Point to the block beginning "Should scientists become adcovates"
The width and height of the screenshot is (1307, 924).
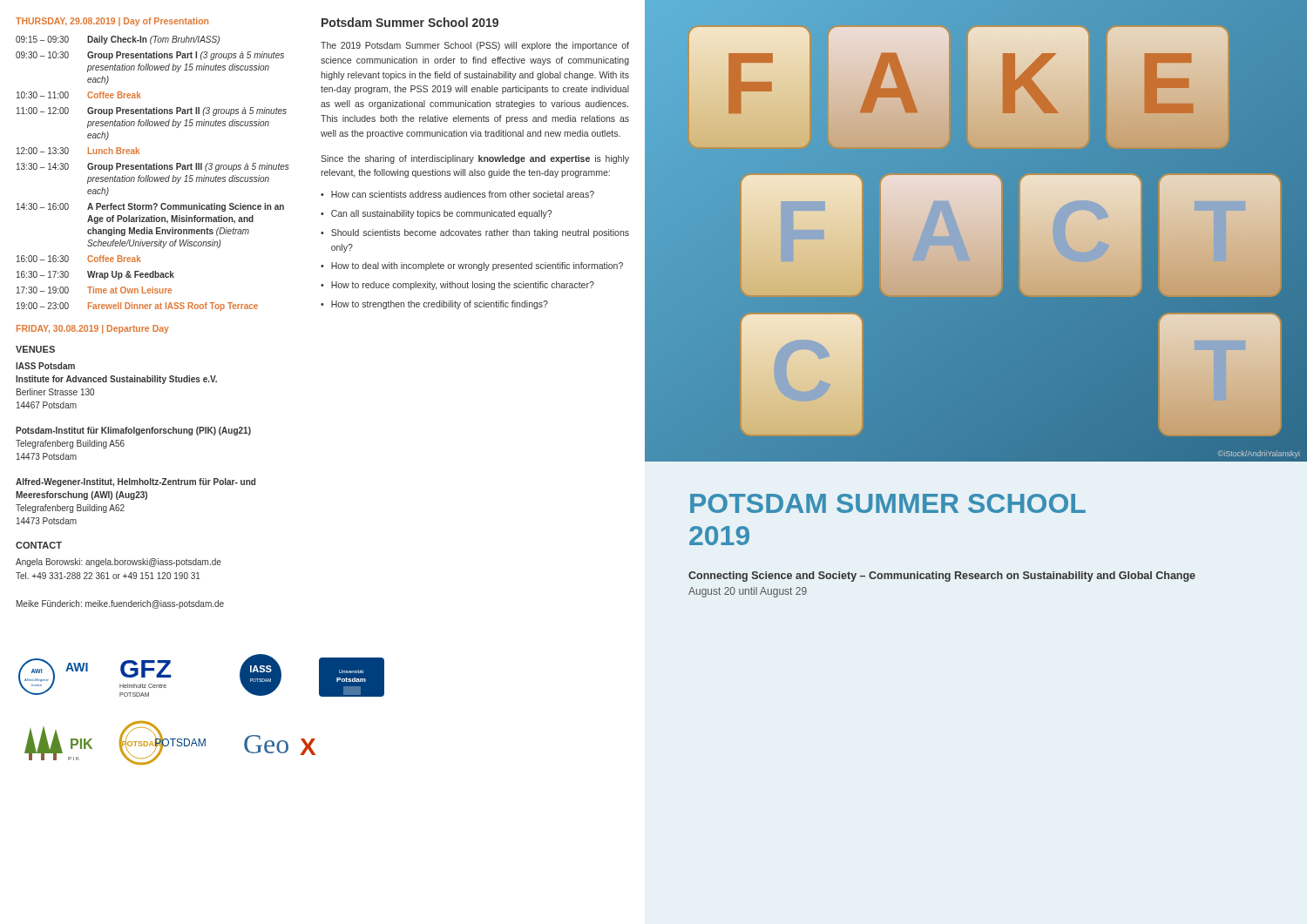(480, 240)
